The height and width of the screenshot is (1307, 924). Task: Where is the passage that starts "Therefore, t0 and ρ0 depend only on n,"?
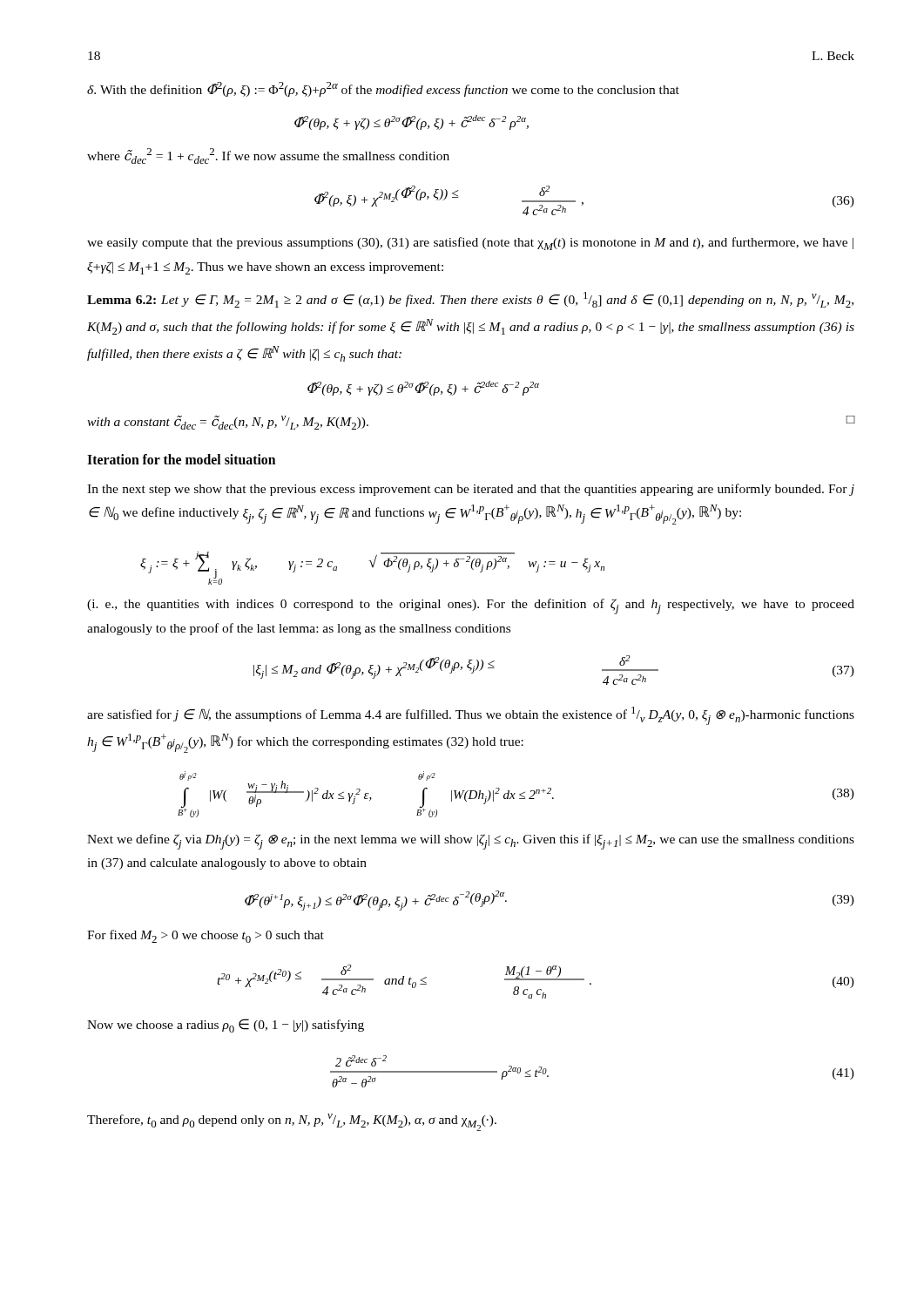coord(292,1120)
